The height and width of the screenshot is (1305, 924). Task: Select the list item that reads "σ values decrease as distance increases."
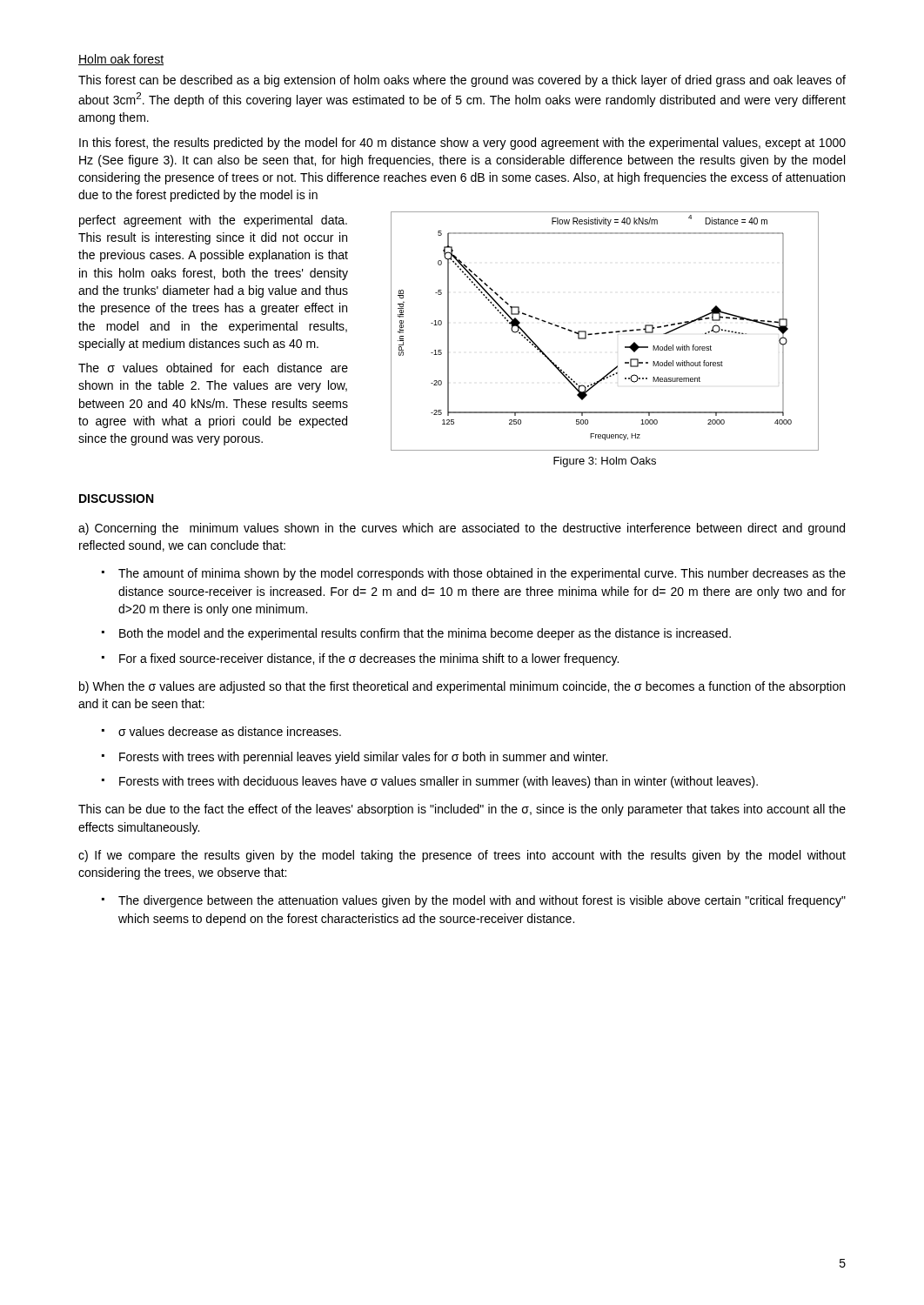point(230,732)
